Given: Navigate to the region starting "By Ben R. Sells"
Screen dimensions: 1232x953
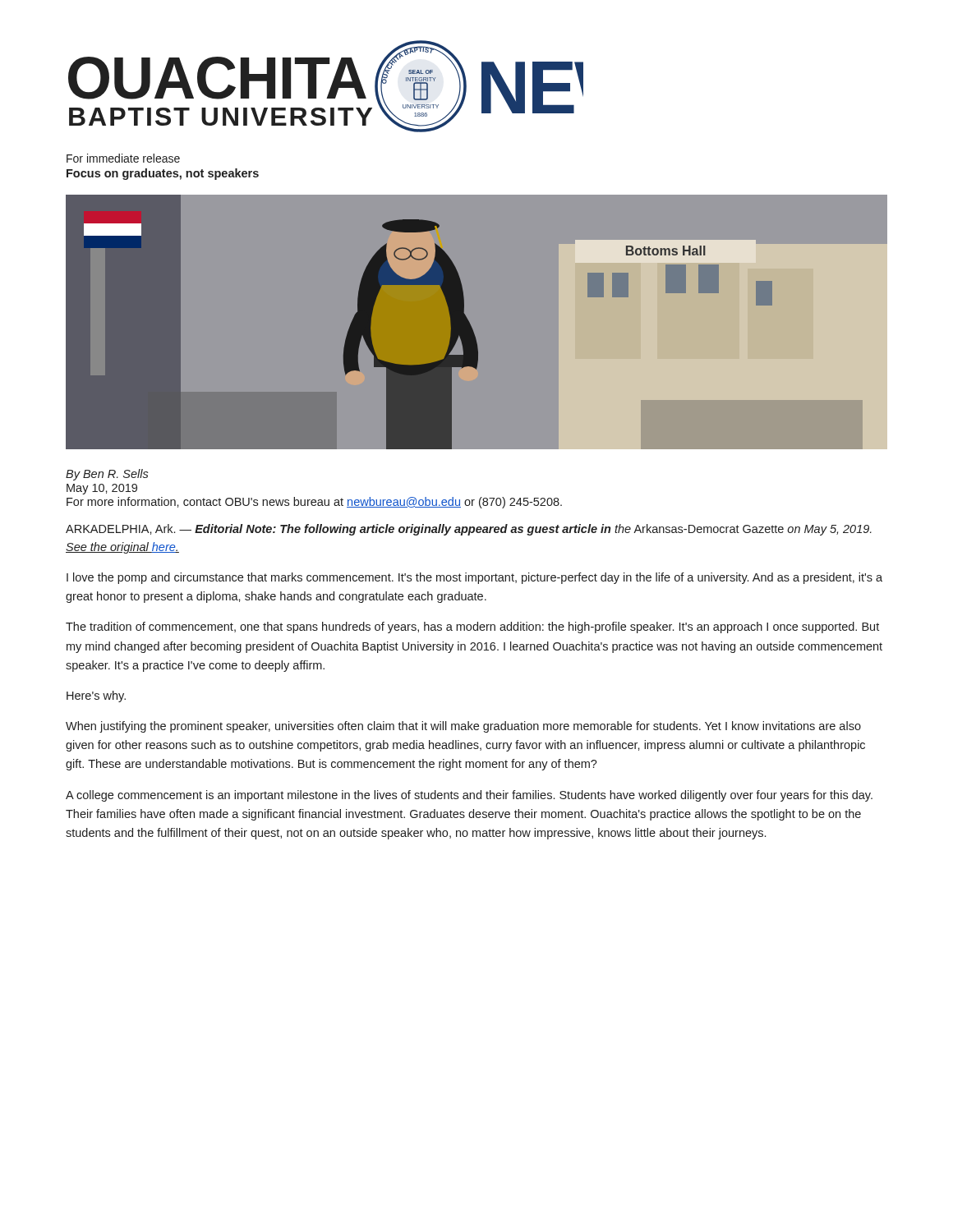Looking at the screenshot, I should [x=476, y=488].
